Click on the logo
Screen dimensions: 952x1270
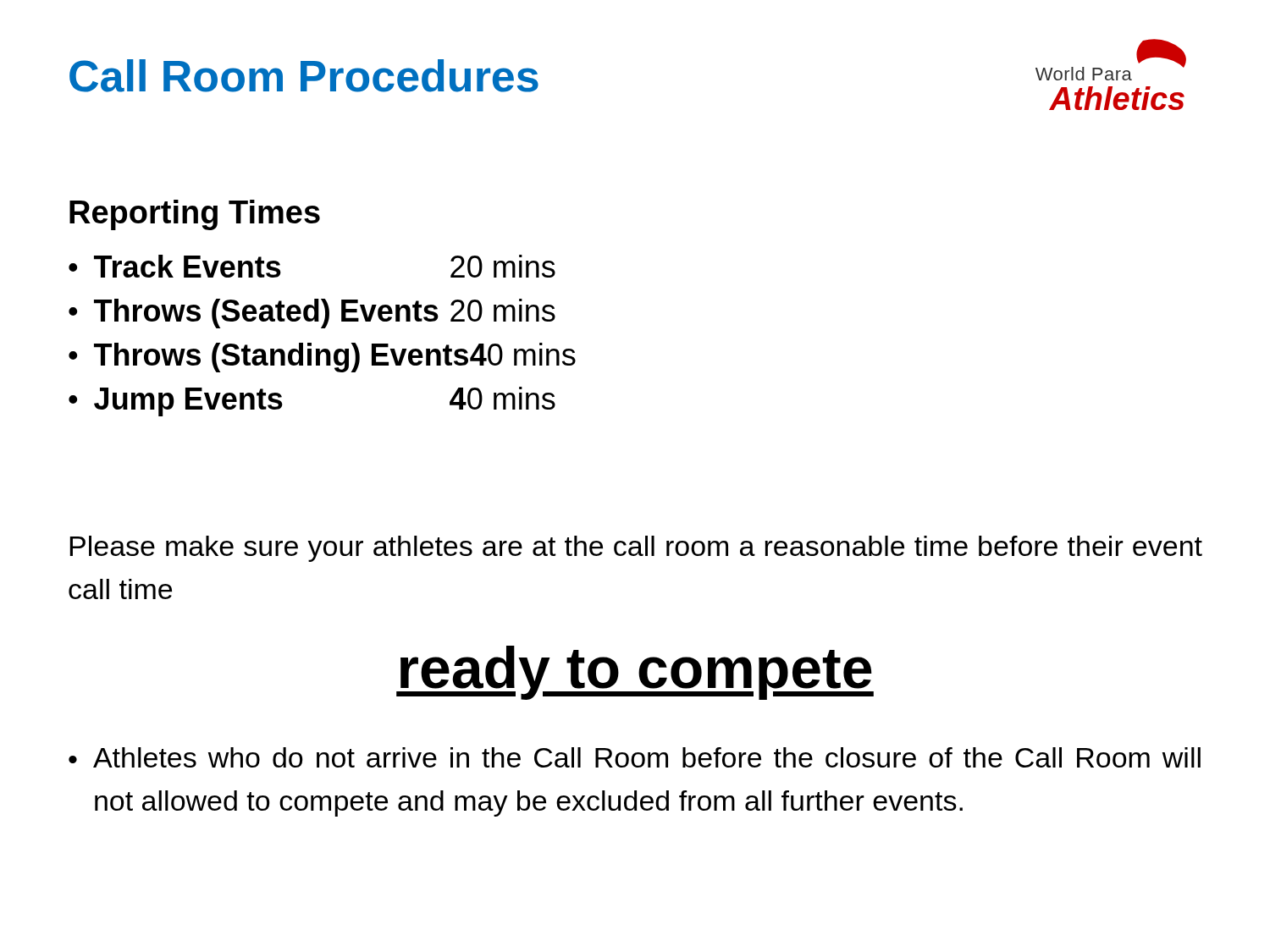(x=1118, y=86)
